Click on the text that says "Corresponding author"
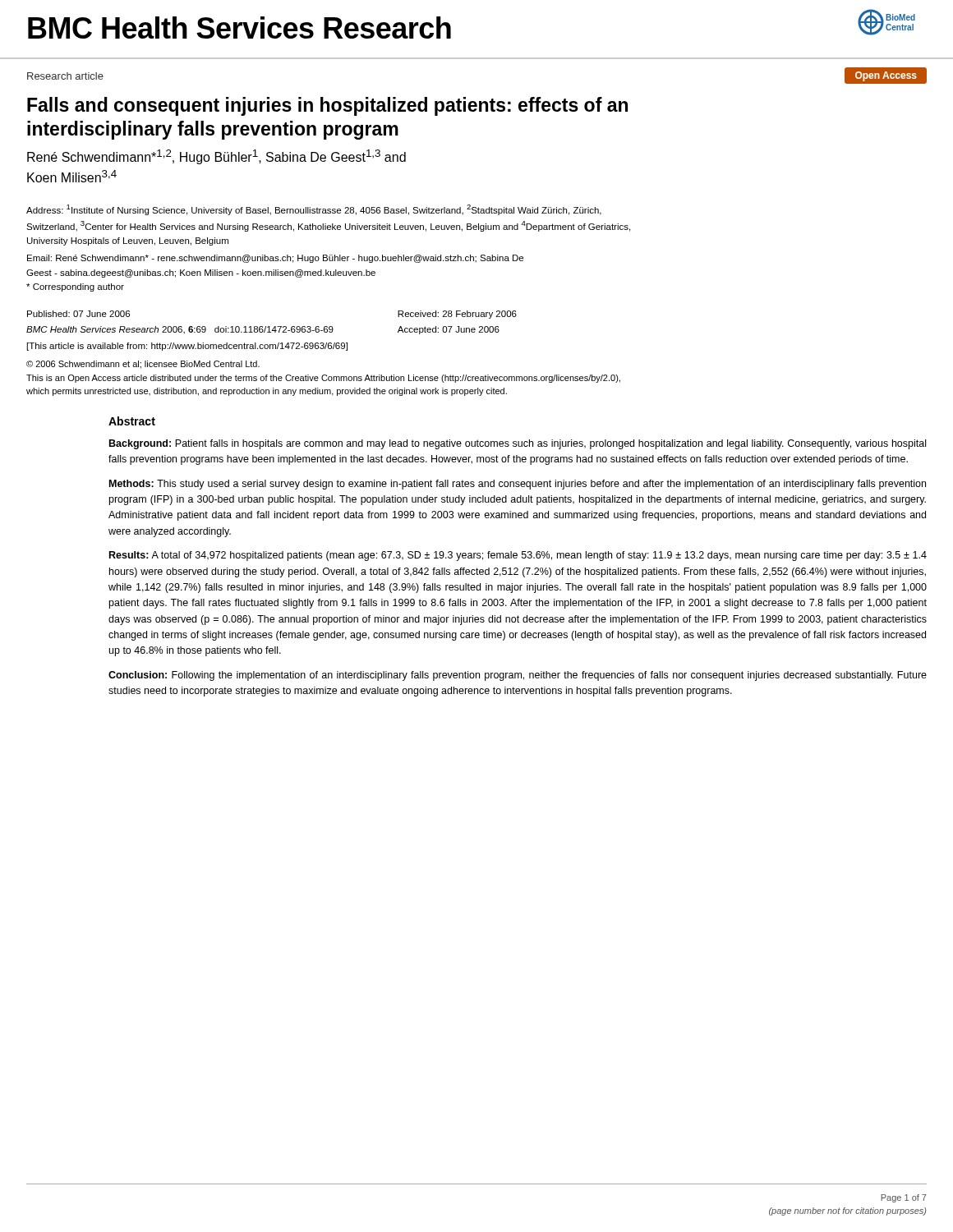The width and height of the screenshot is (953, 1232). (x=75, y=287)
